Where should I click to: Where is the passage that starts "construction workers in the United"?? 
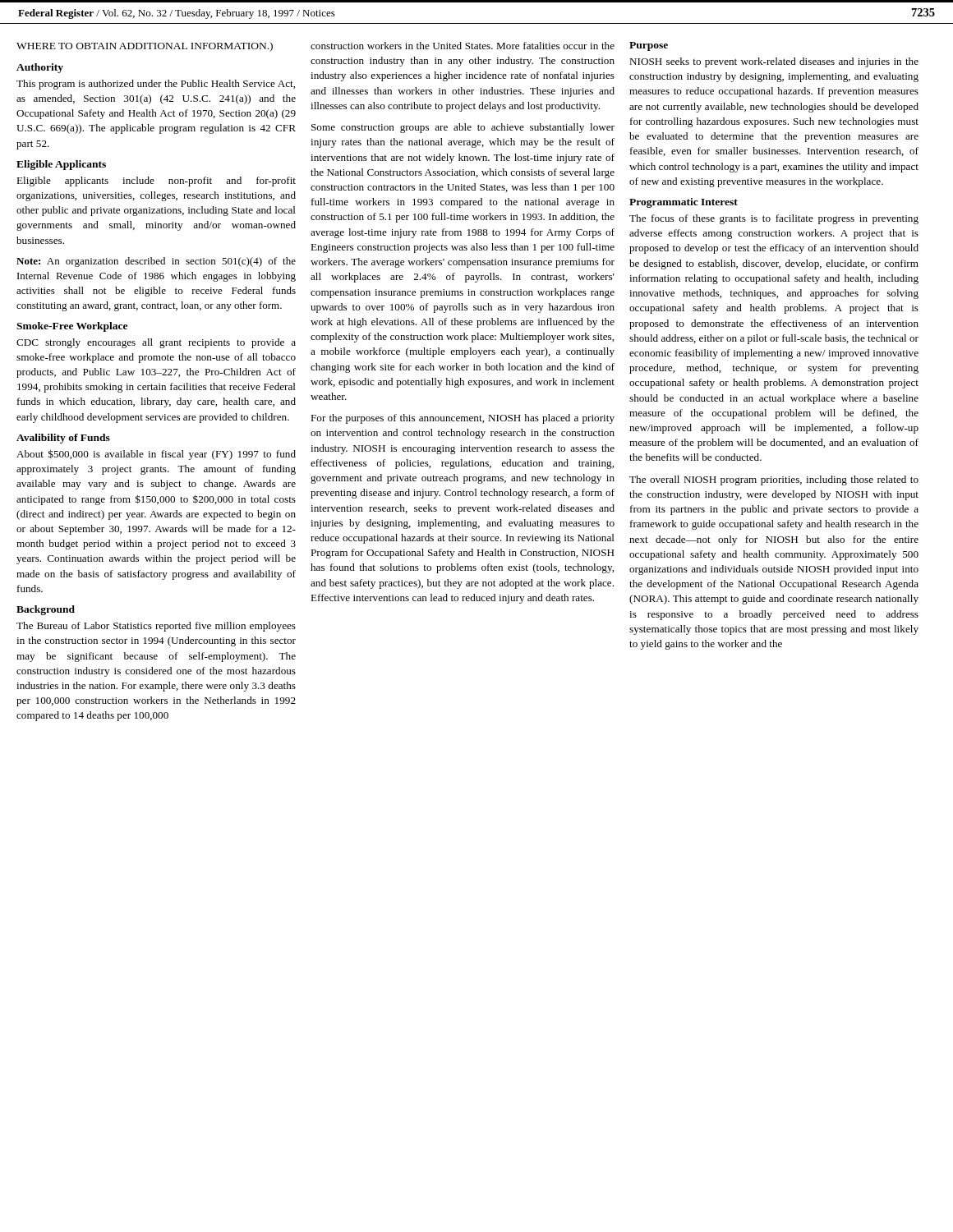tap(463, 76)
